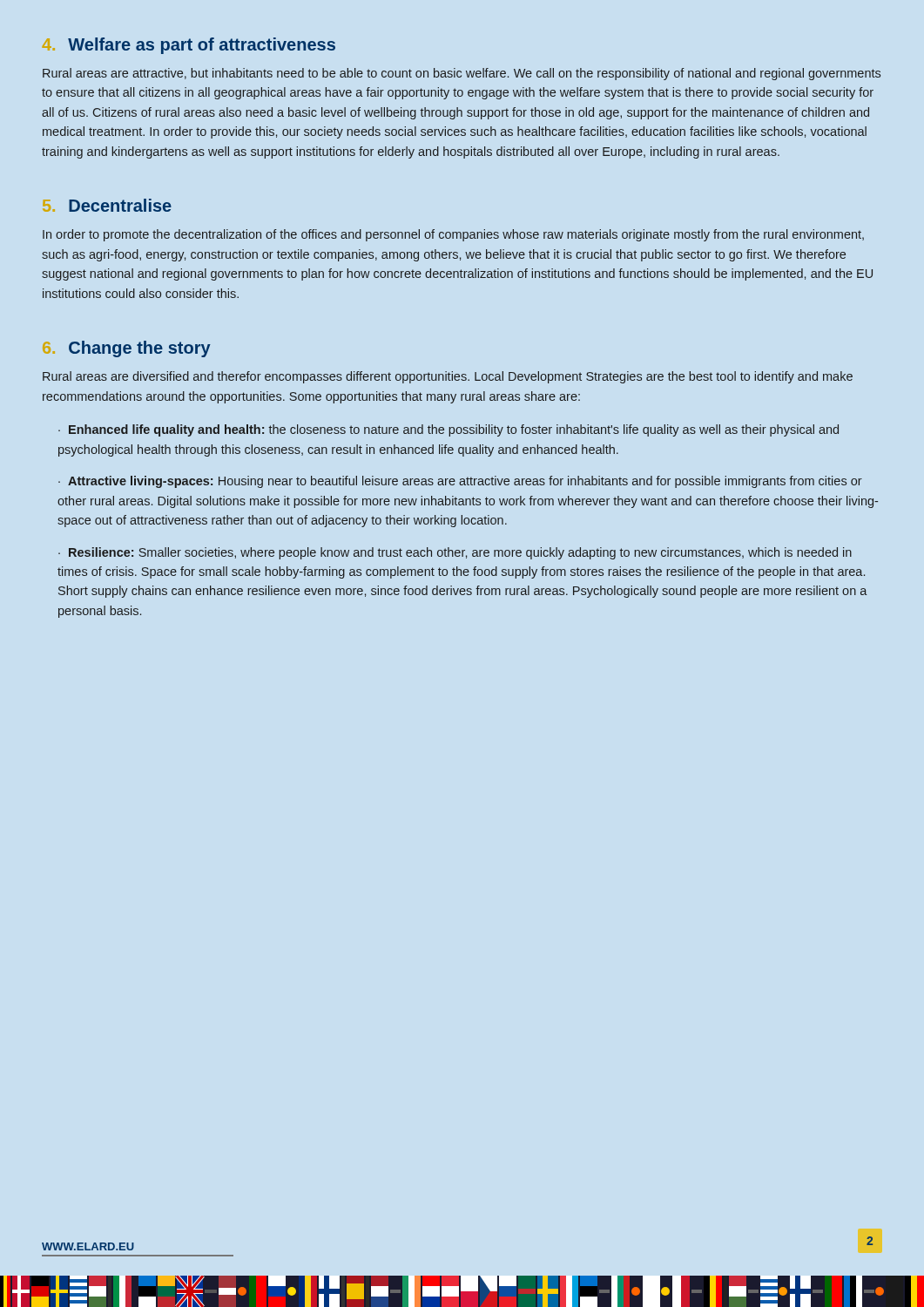Point to the block starting "5. Decentralise"
The width and height of the screenshot is (924, 1307).
point(107,206)
